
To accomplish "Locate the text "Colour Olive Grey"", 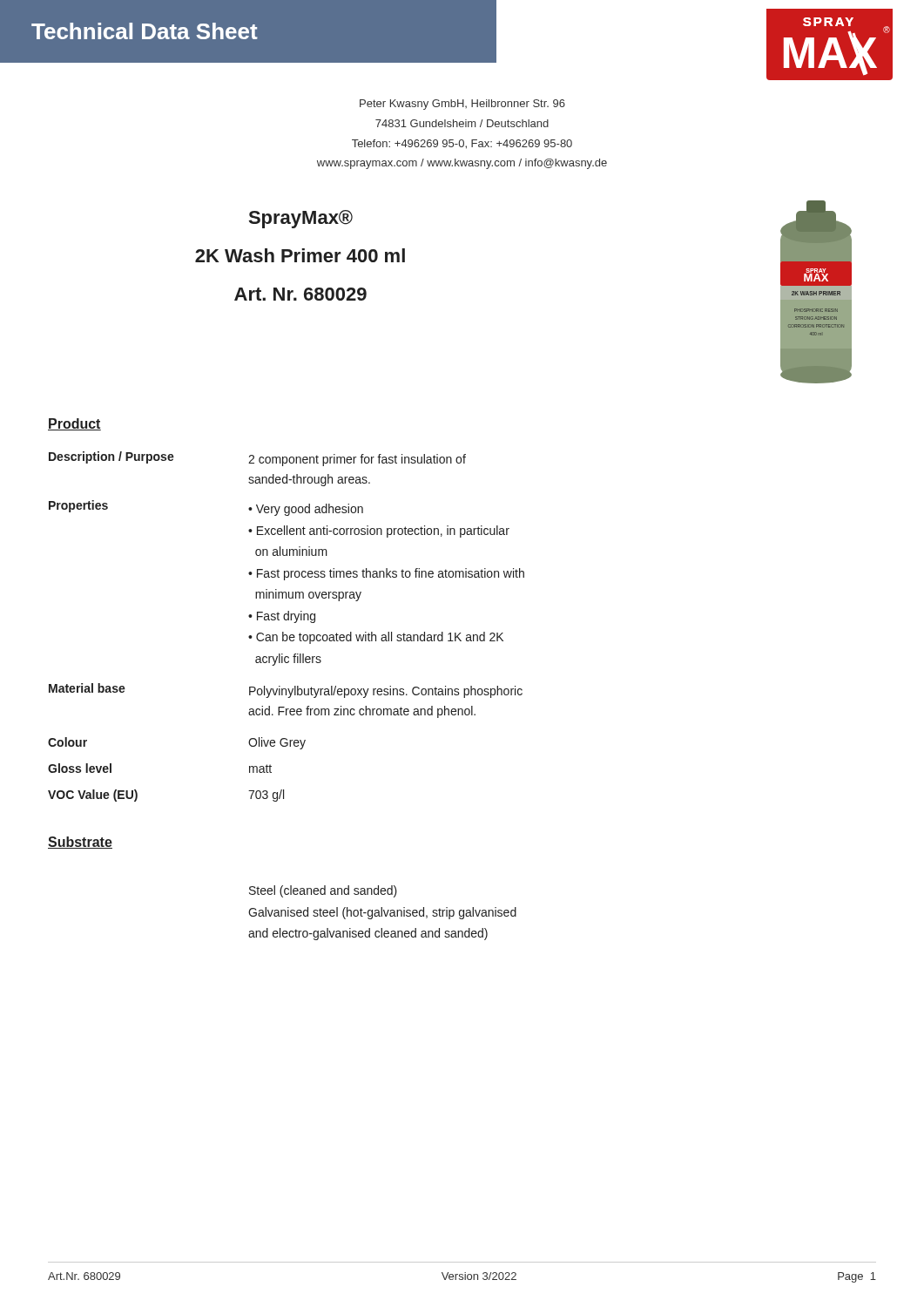I will (x=66, y=743).
